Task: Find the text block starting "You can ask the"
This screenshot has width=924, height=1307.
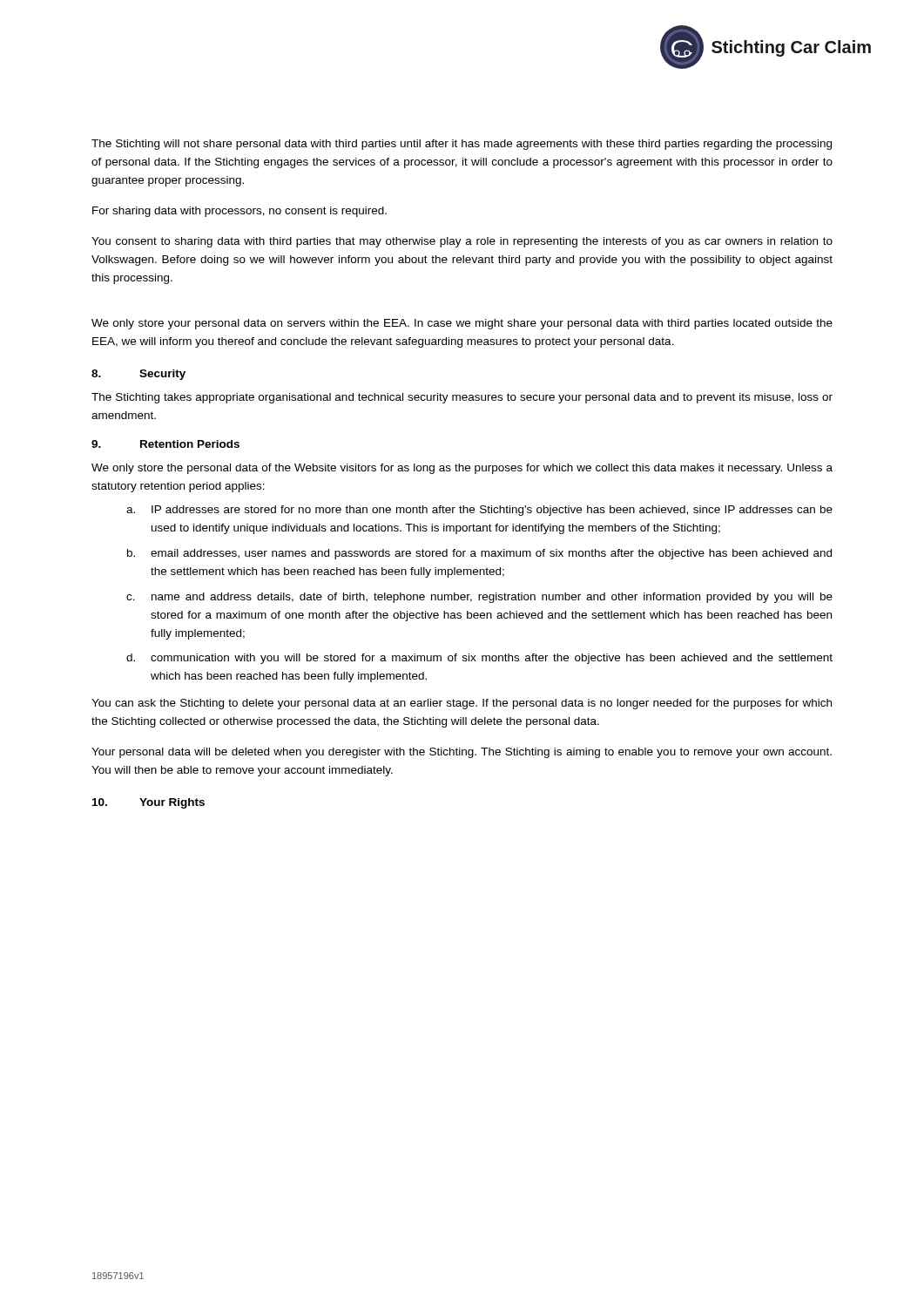Action: point(462,712)
